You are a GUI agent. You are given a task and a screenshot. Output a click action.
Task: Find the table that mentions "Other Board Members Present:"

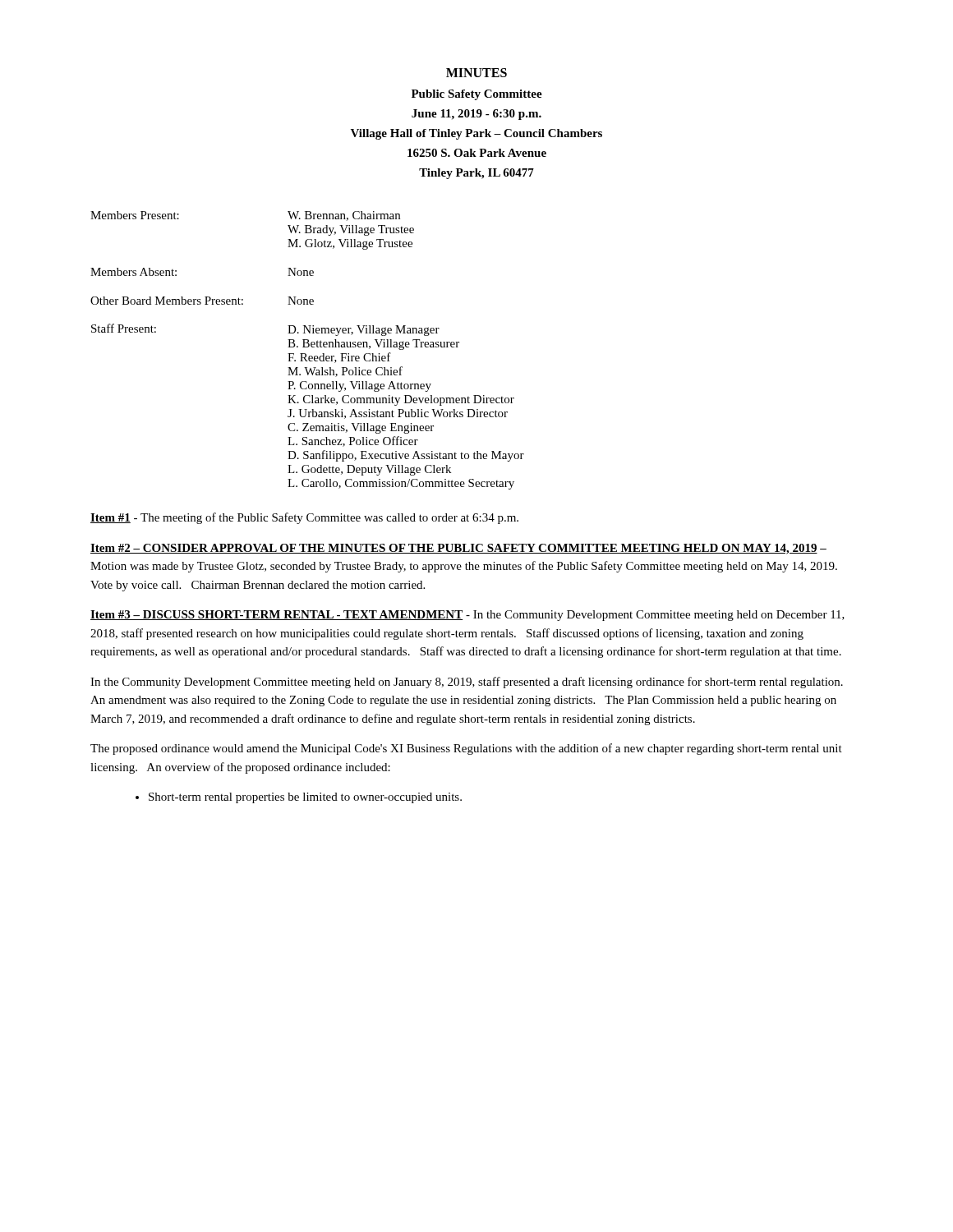pos(476,301)
